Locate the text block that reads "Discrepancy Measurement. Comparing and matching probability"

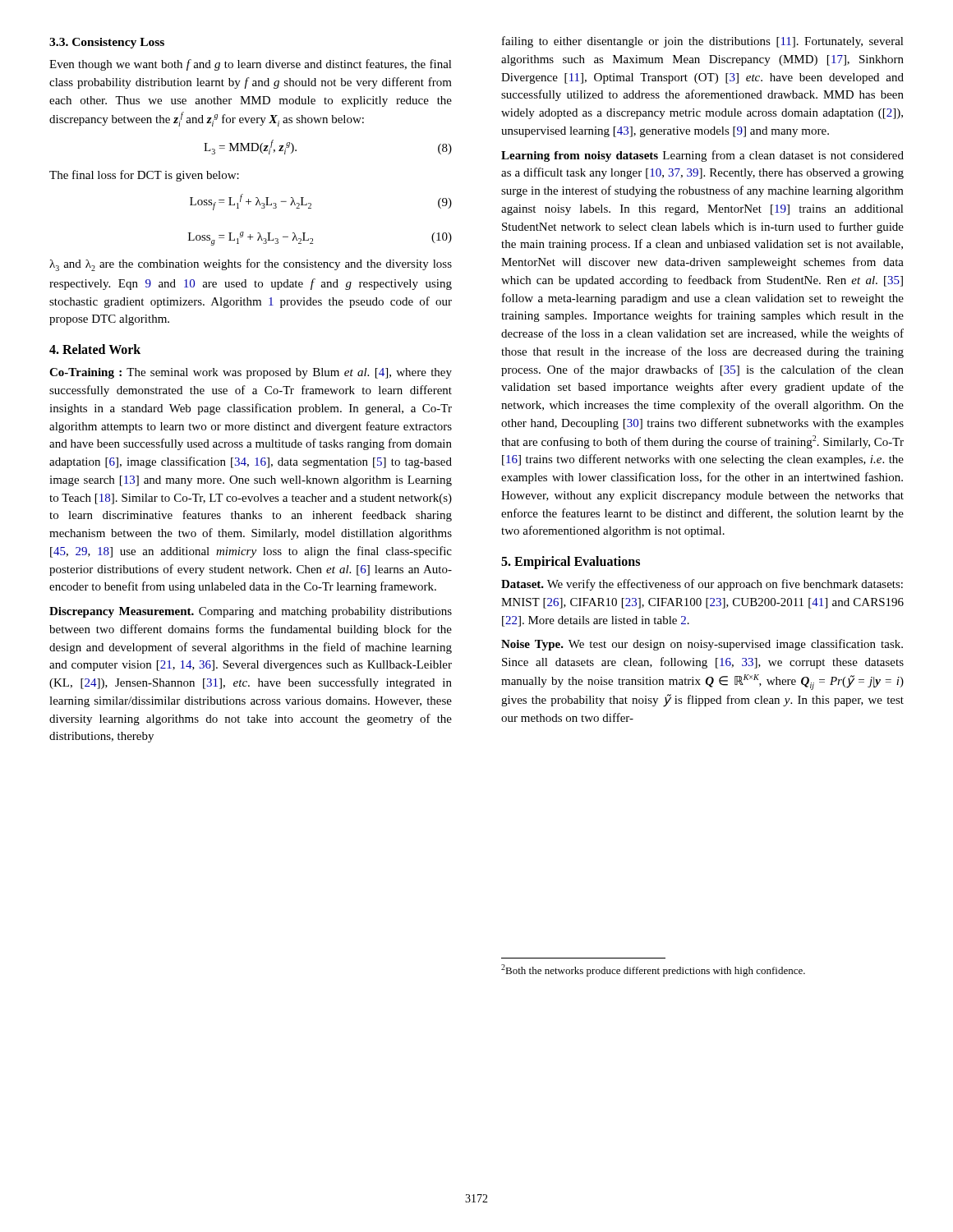coord(251,674)
